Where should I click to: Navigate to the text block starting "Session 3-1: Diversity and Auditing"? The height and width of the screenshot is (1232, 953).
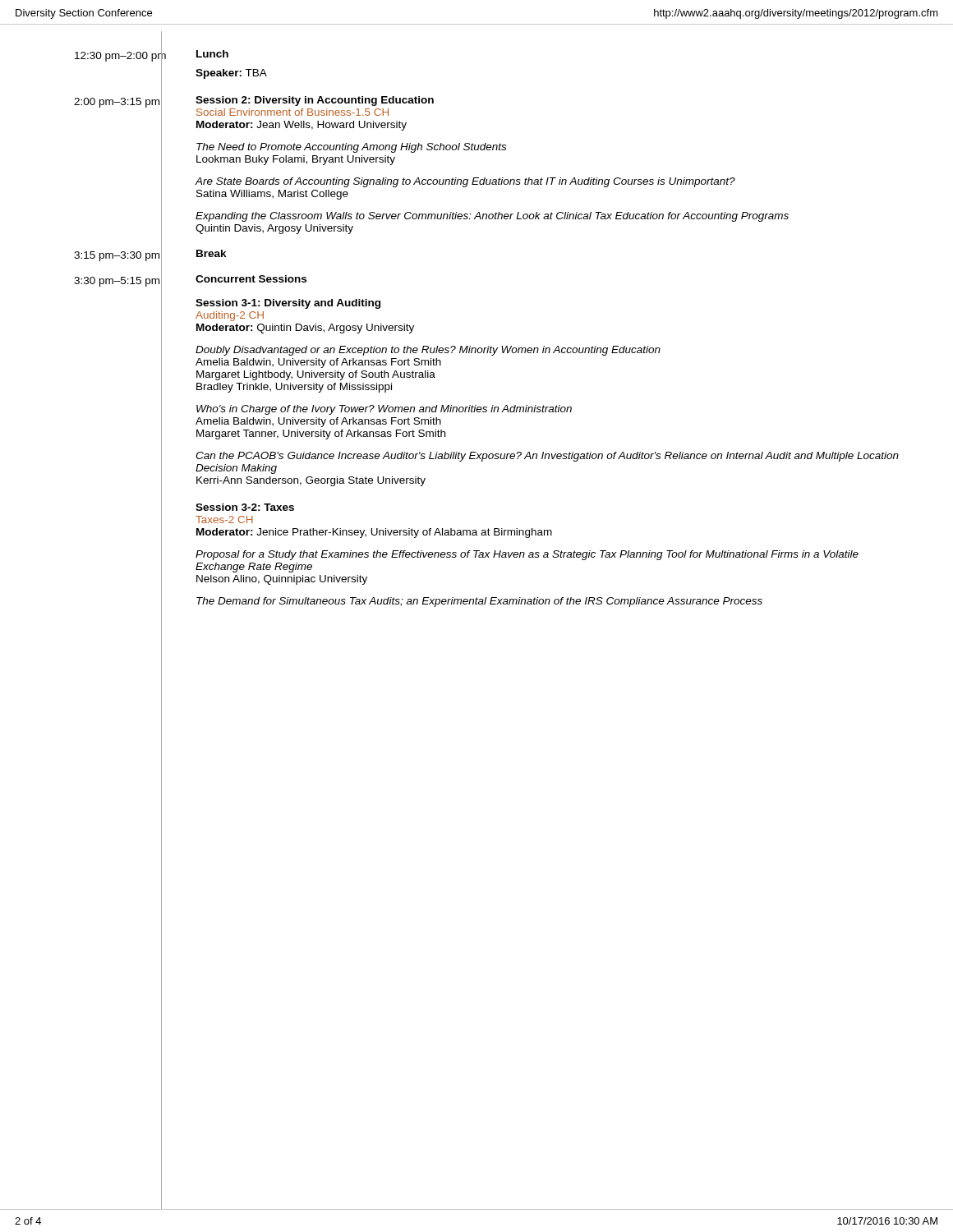(x=288, y=304)
